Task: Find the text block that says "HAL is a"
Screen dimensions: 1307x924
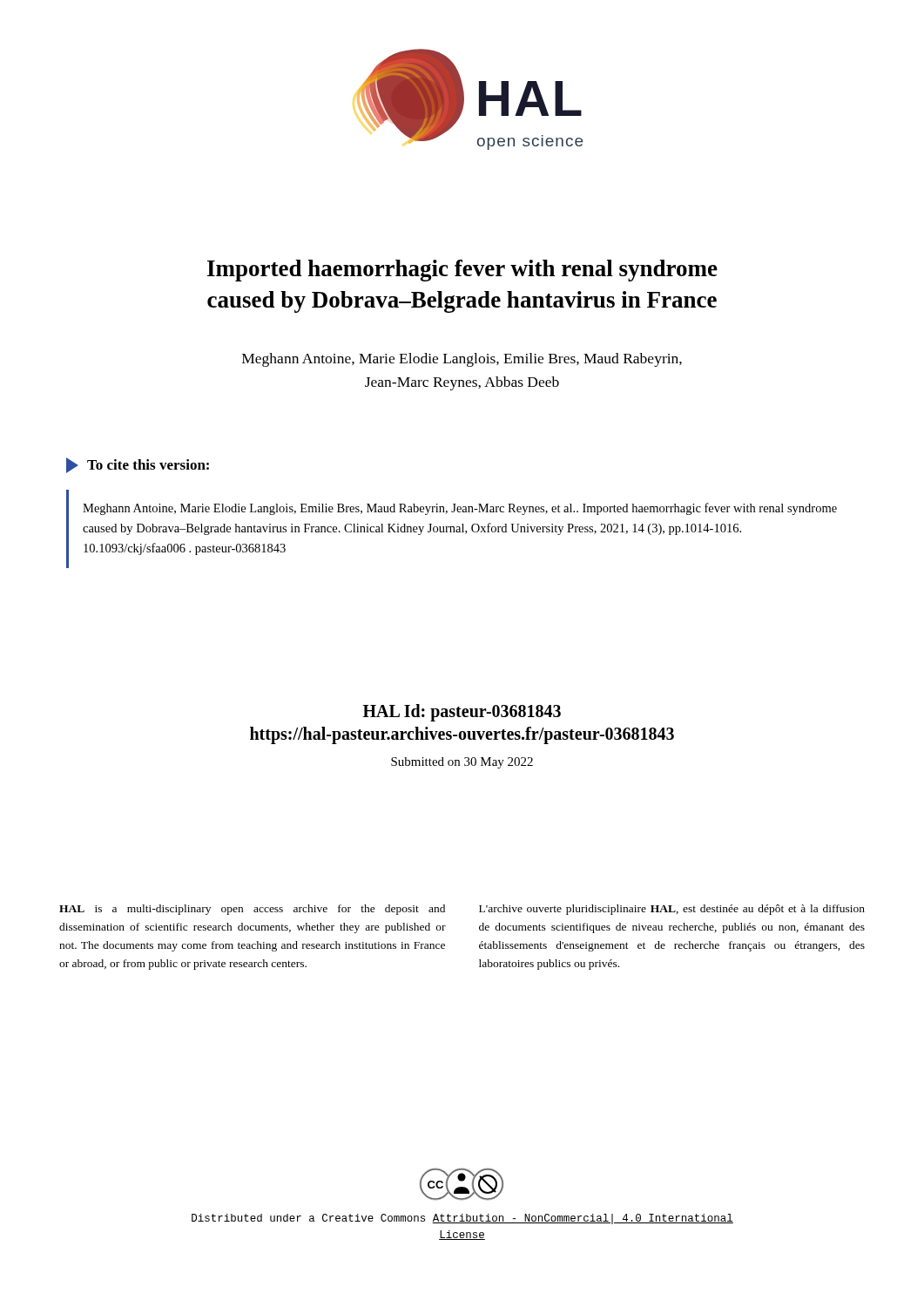Action: [252, 936]
